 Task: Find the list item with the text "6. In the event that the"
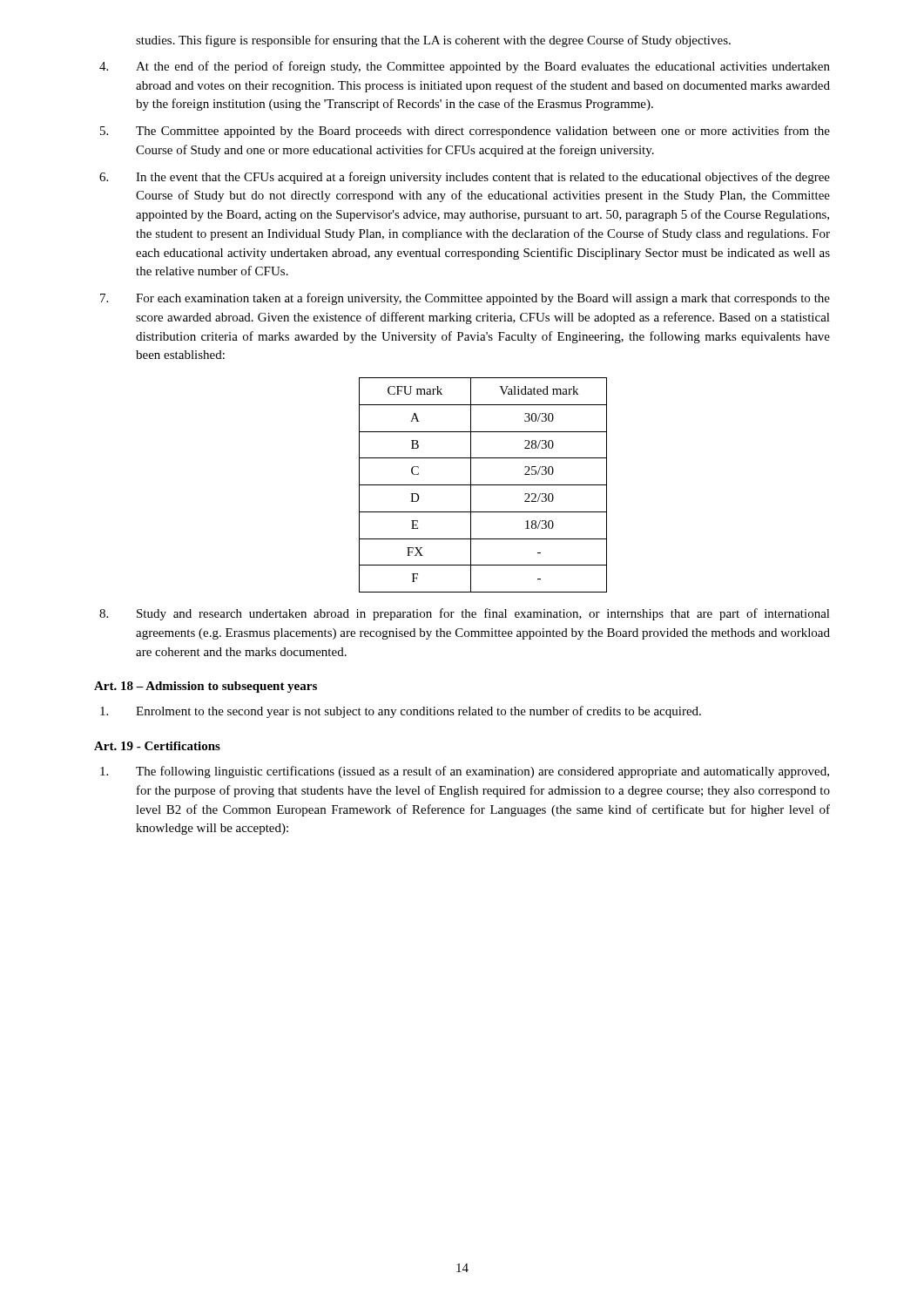[x=480, y=223]
